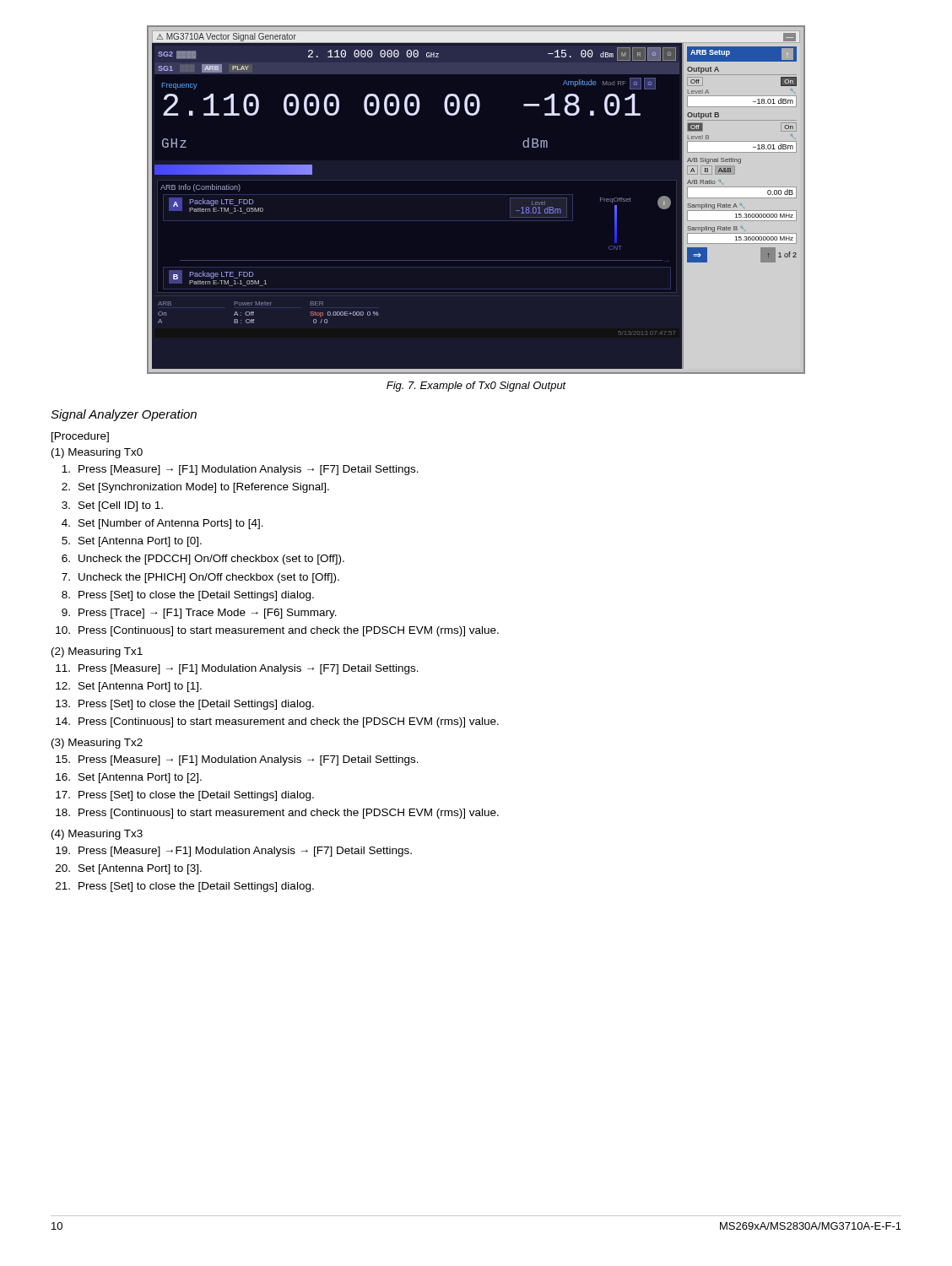
Task: Find the passage starting "2.Set [Synchronization Mode] to [Reference Signal]."
Action: 195,488
